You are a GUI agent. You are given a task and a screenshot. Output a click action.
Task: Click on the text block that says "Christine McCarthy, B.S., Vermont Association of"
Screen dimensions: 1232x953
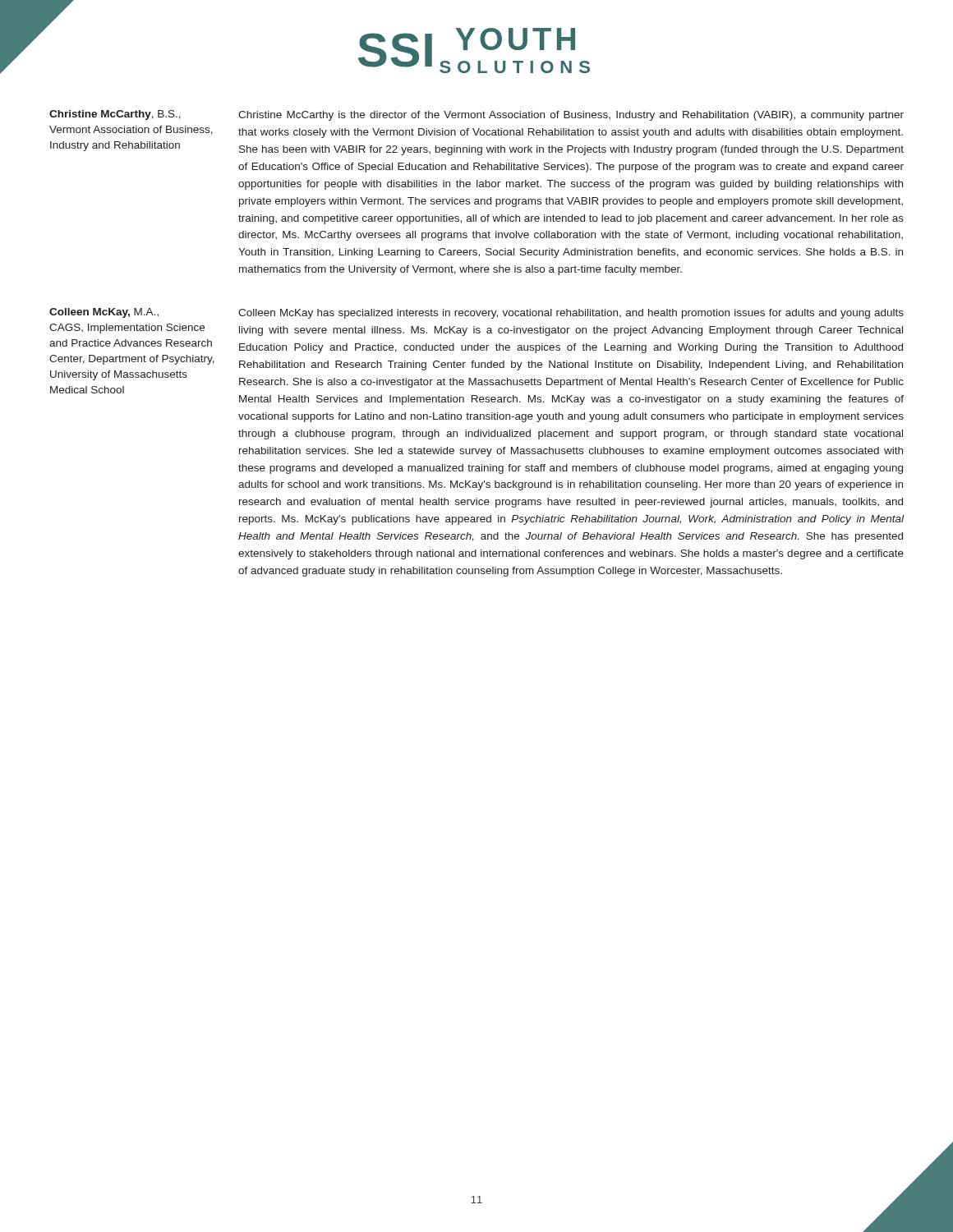click(x=476, y=193)
